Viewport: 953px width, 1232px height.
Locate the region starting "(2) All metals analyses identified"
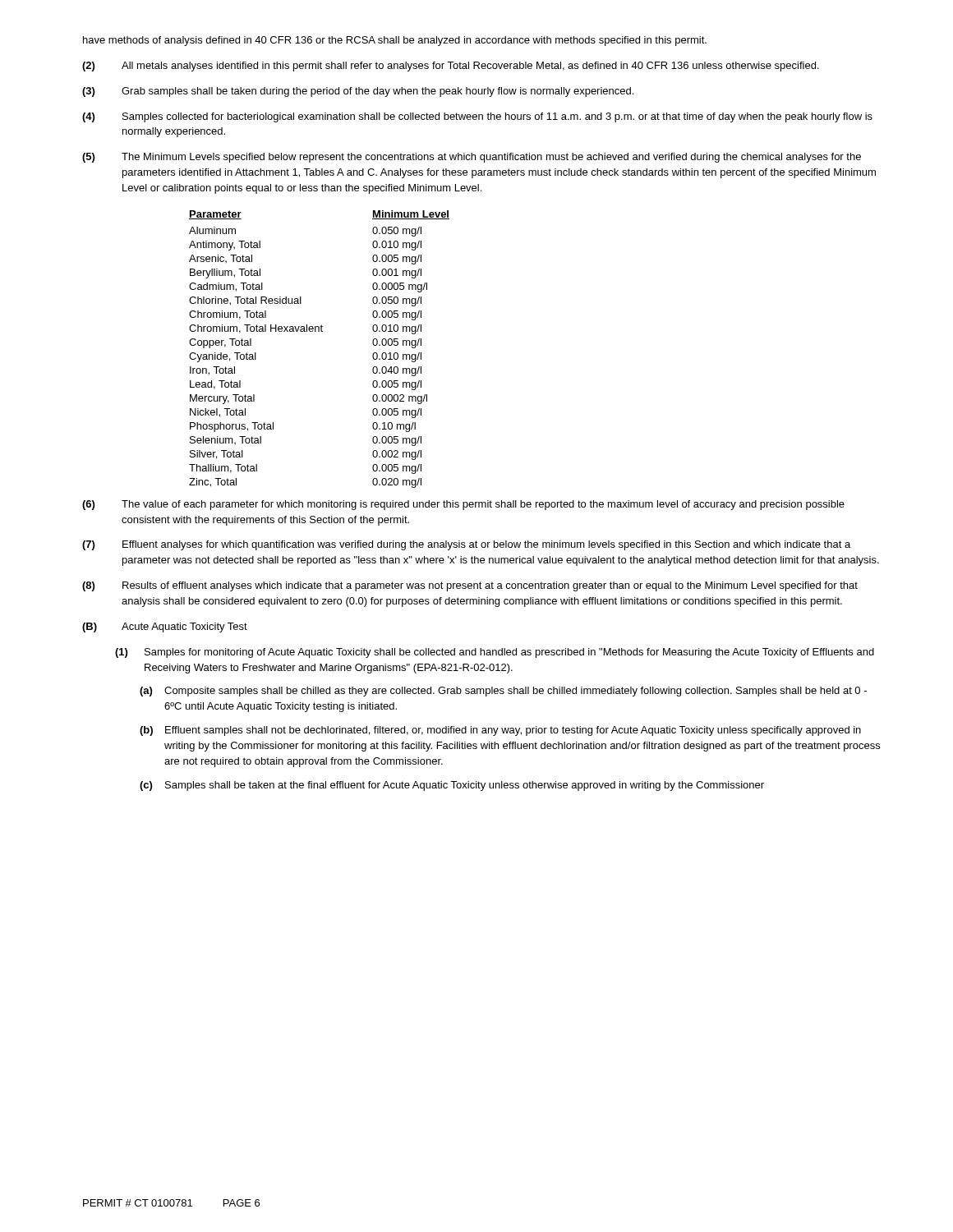(485, 66)
